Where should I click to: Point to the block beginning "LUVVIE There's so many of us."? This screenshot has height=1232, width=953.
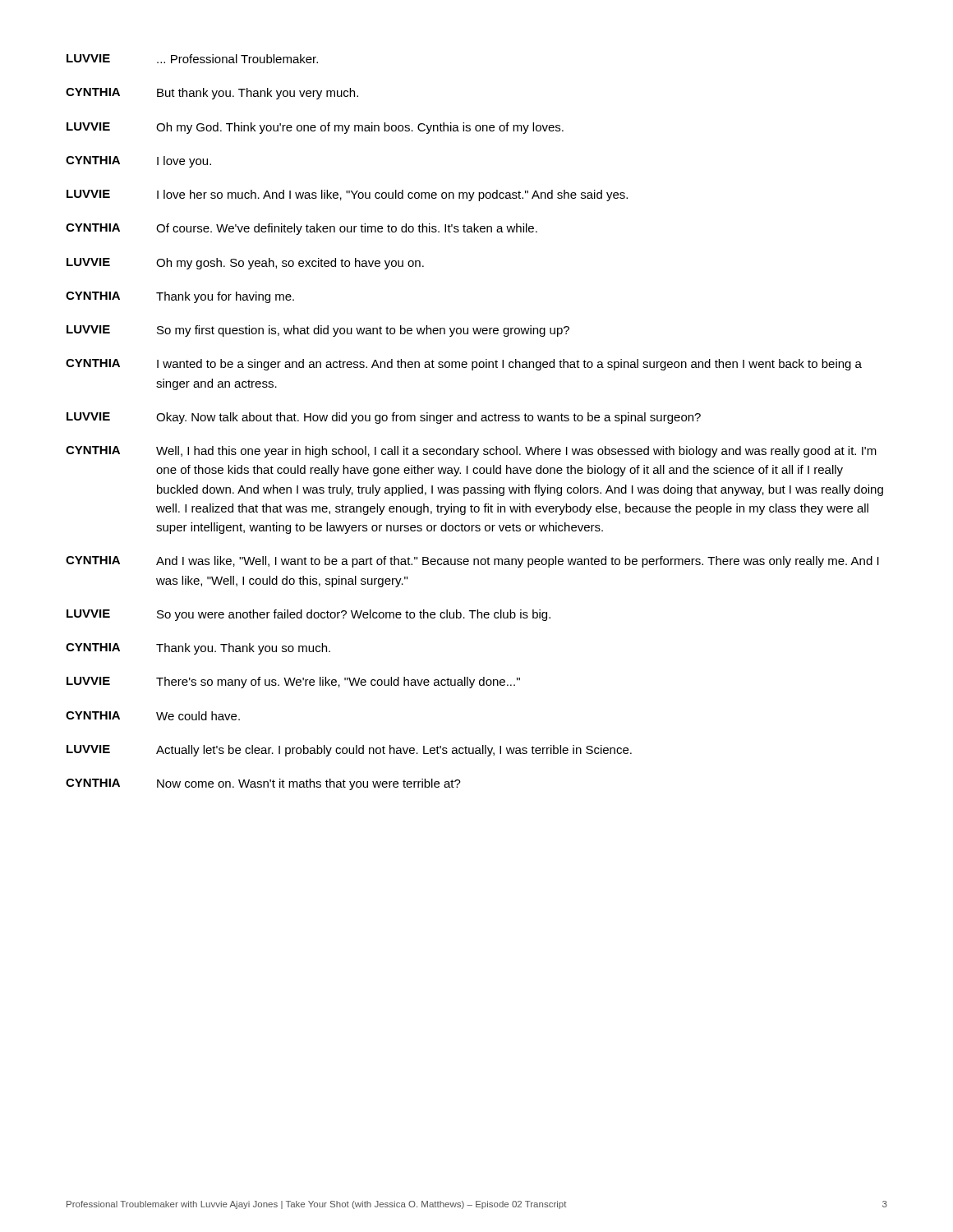coord(476,682)
